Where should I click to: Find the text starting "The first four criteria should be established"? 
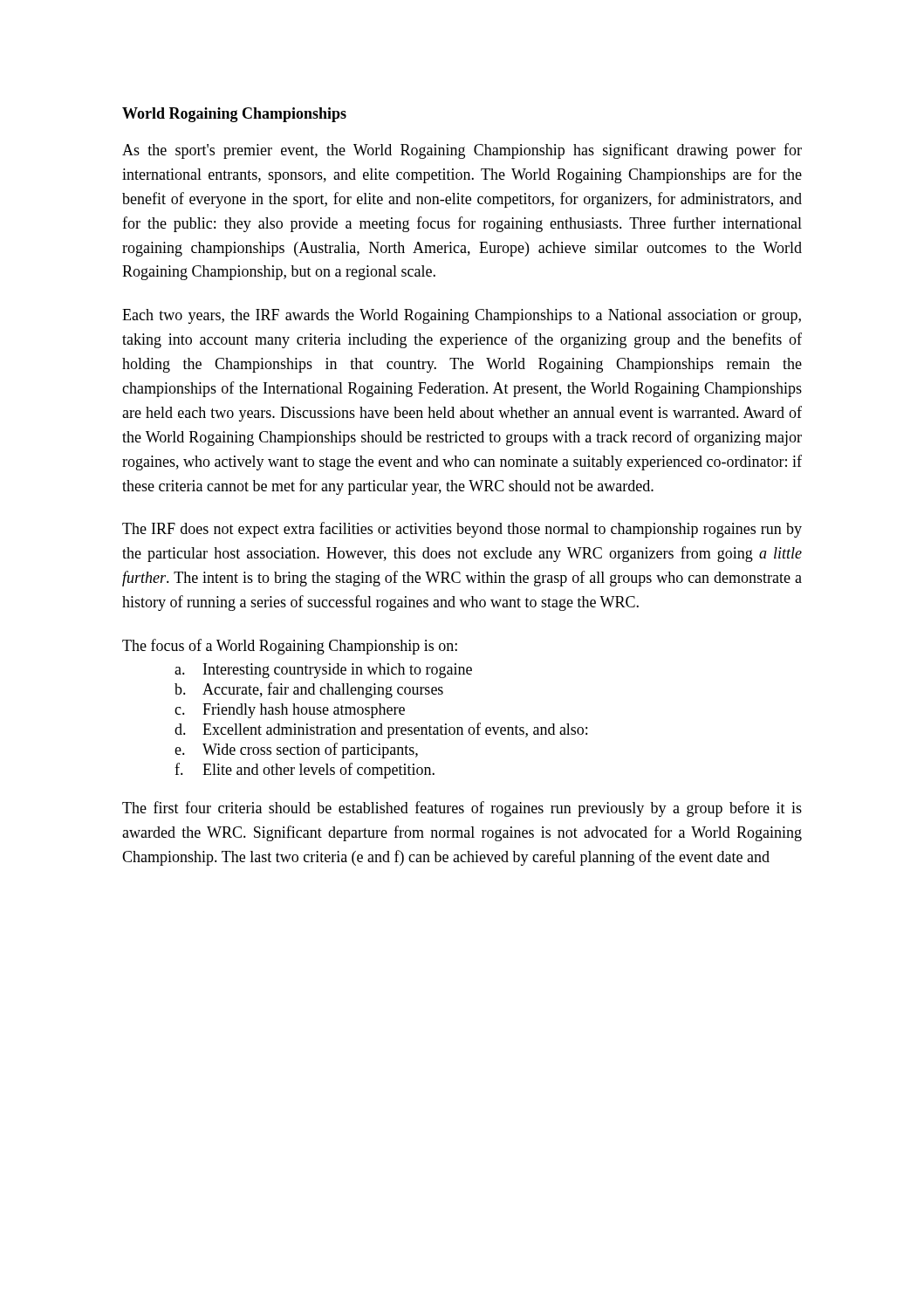coord(462,832)
